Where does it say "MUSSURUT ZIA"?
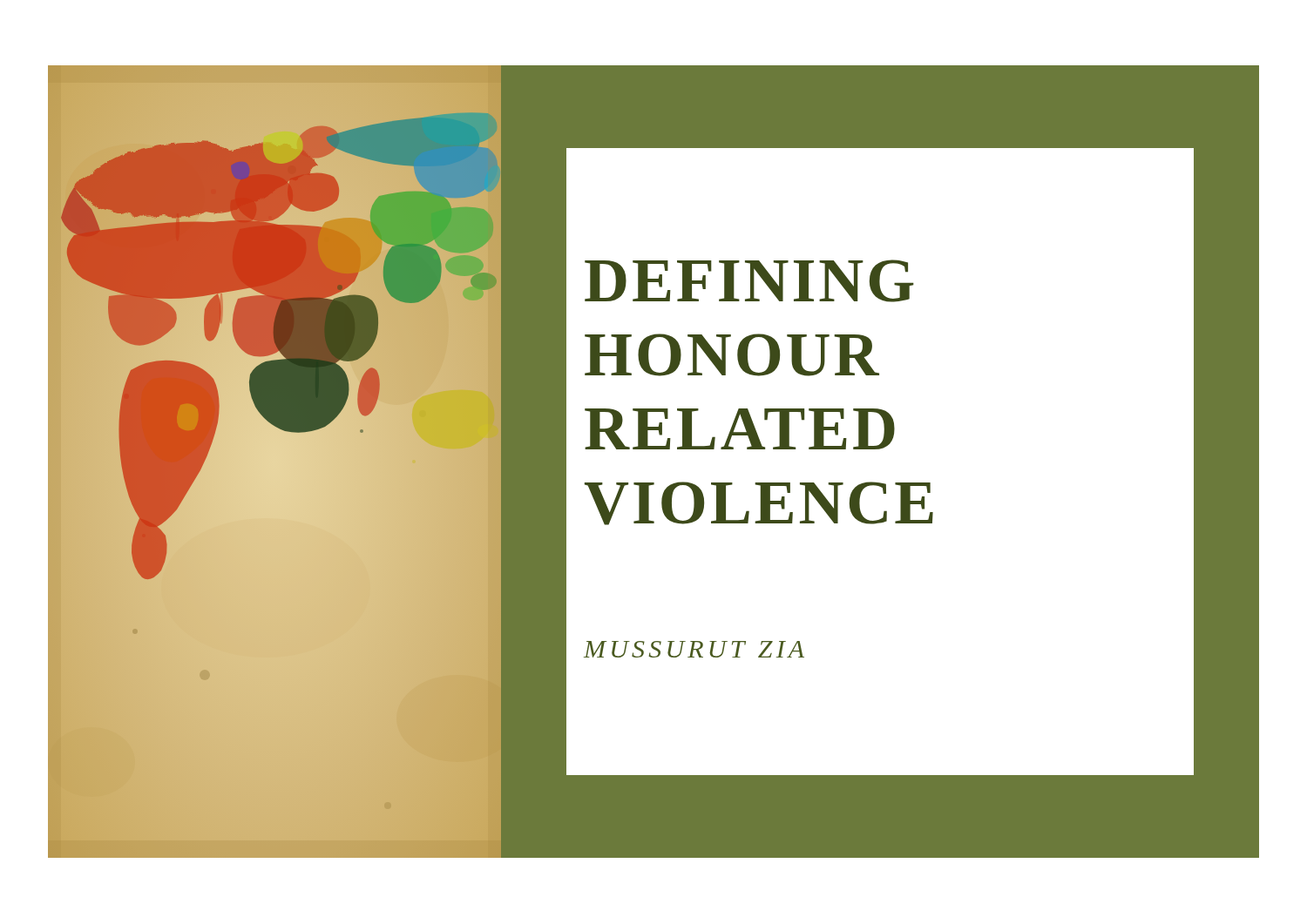The width and height of the screenshot is (1307, 924). tap(694, 649)
